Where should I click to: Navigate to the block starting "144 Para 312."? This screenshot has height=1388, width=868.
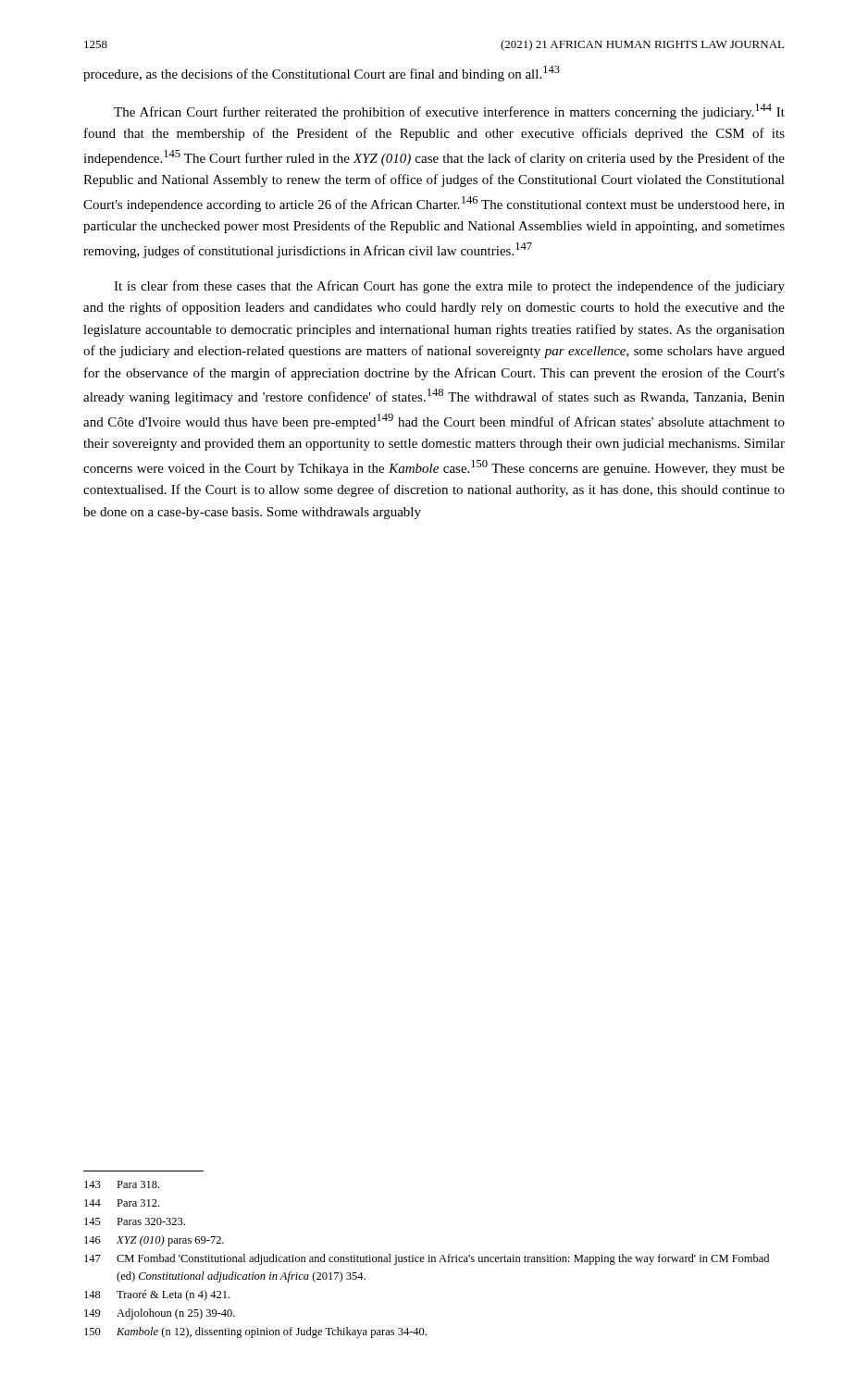tap(122, 1203)
